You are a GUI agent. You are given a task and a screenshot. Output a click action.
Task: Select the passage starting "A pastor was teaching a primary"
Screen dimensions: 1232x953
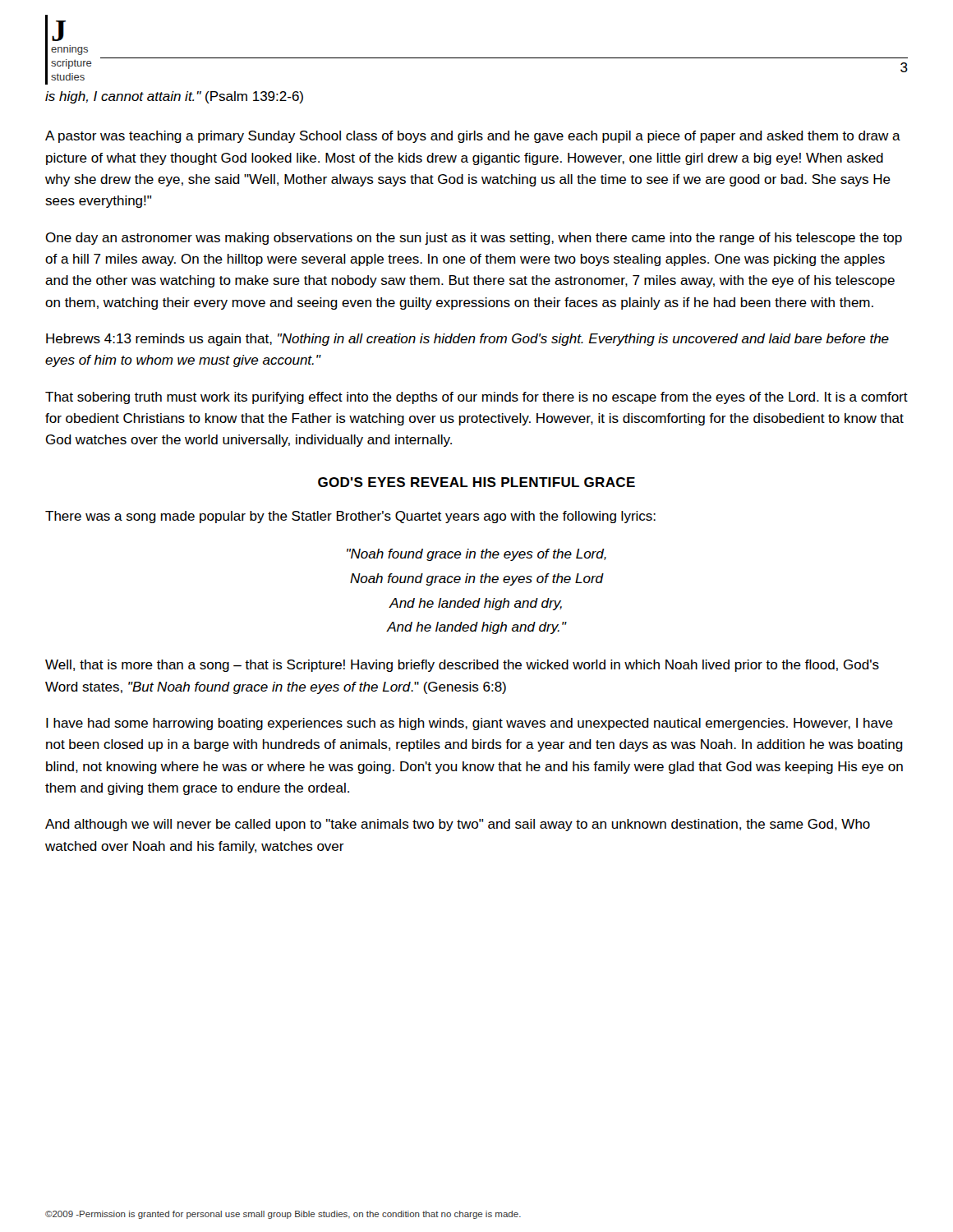pos(473,169)
